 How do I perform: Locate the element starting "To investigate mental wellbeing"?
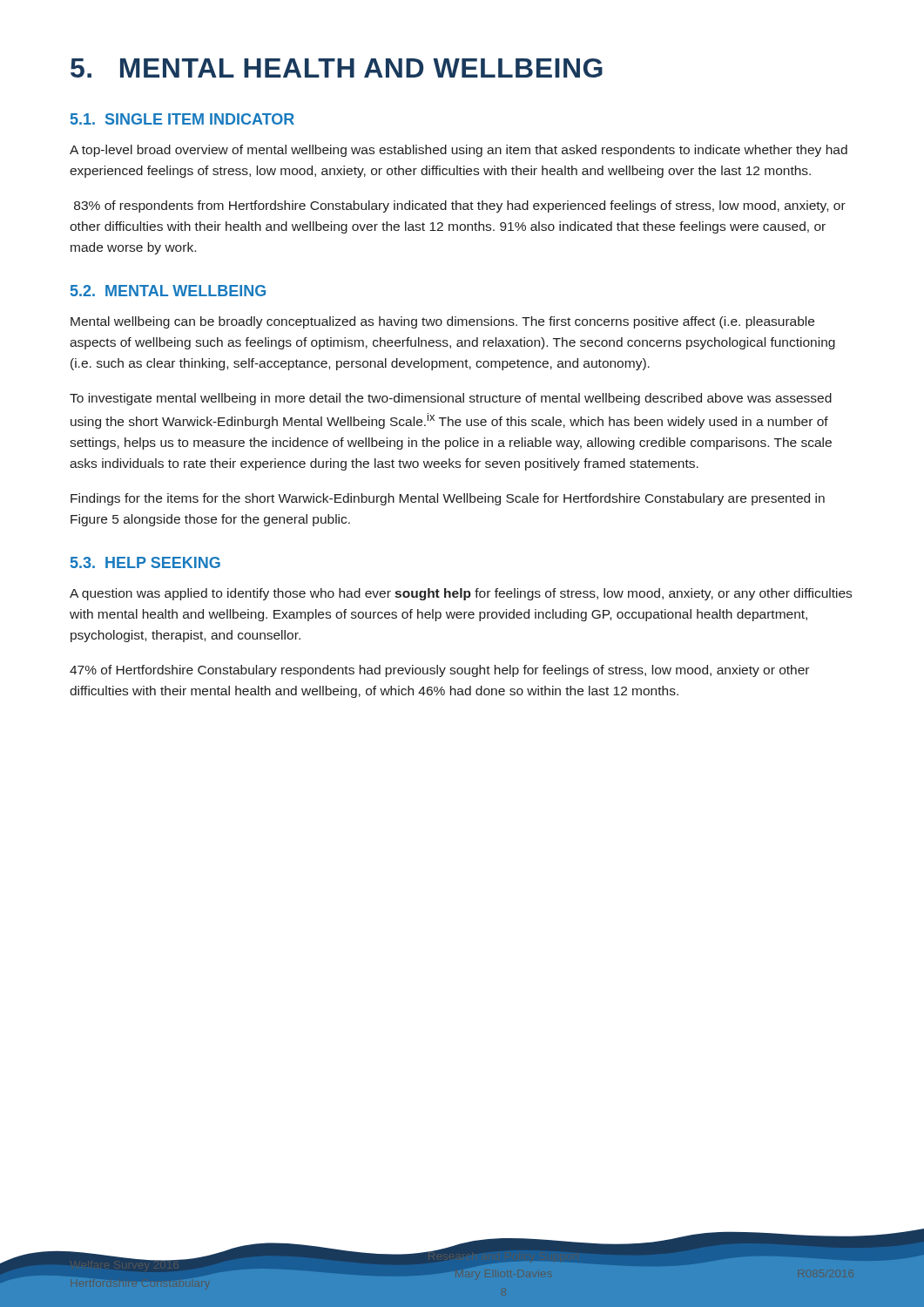(x=462, y=431)
